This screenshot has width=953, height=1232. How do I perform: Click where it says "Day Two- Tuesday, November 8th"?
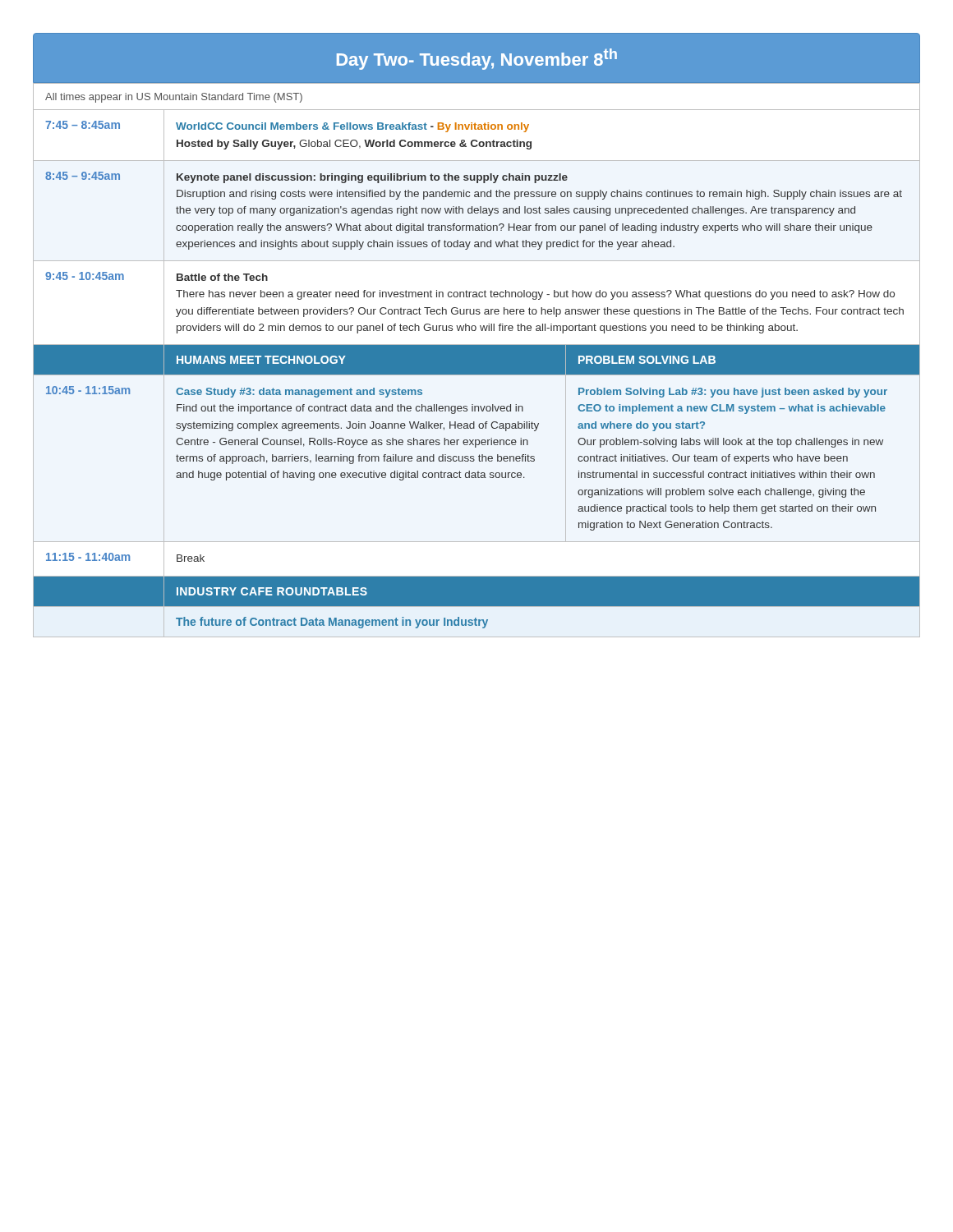476,58
